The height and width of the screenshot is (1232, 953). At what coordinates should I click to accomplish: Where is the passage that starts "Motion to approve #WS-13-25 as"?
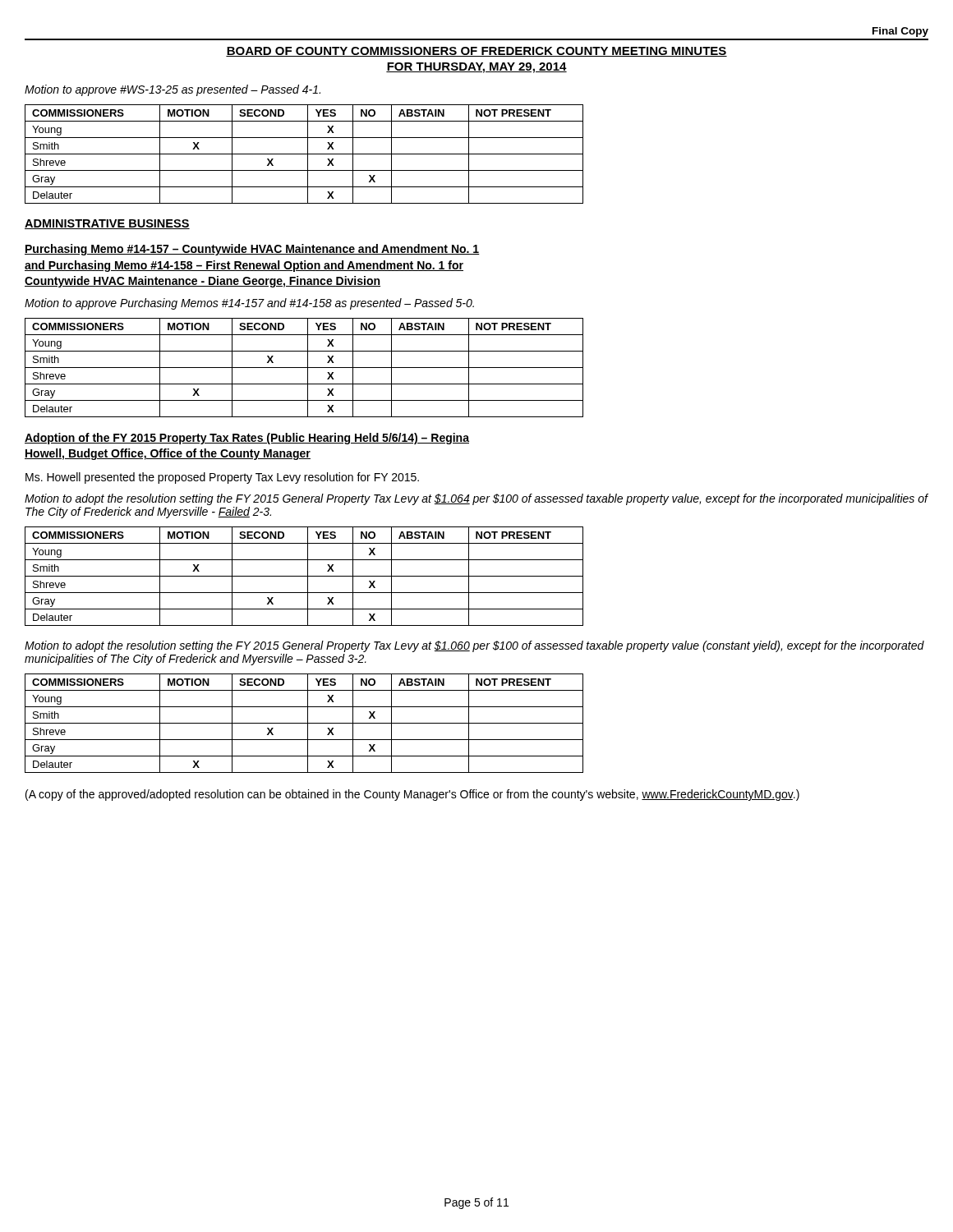click(173, 90)
